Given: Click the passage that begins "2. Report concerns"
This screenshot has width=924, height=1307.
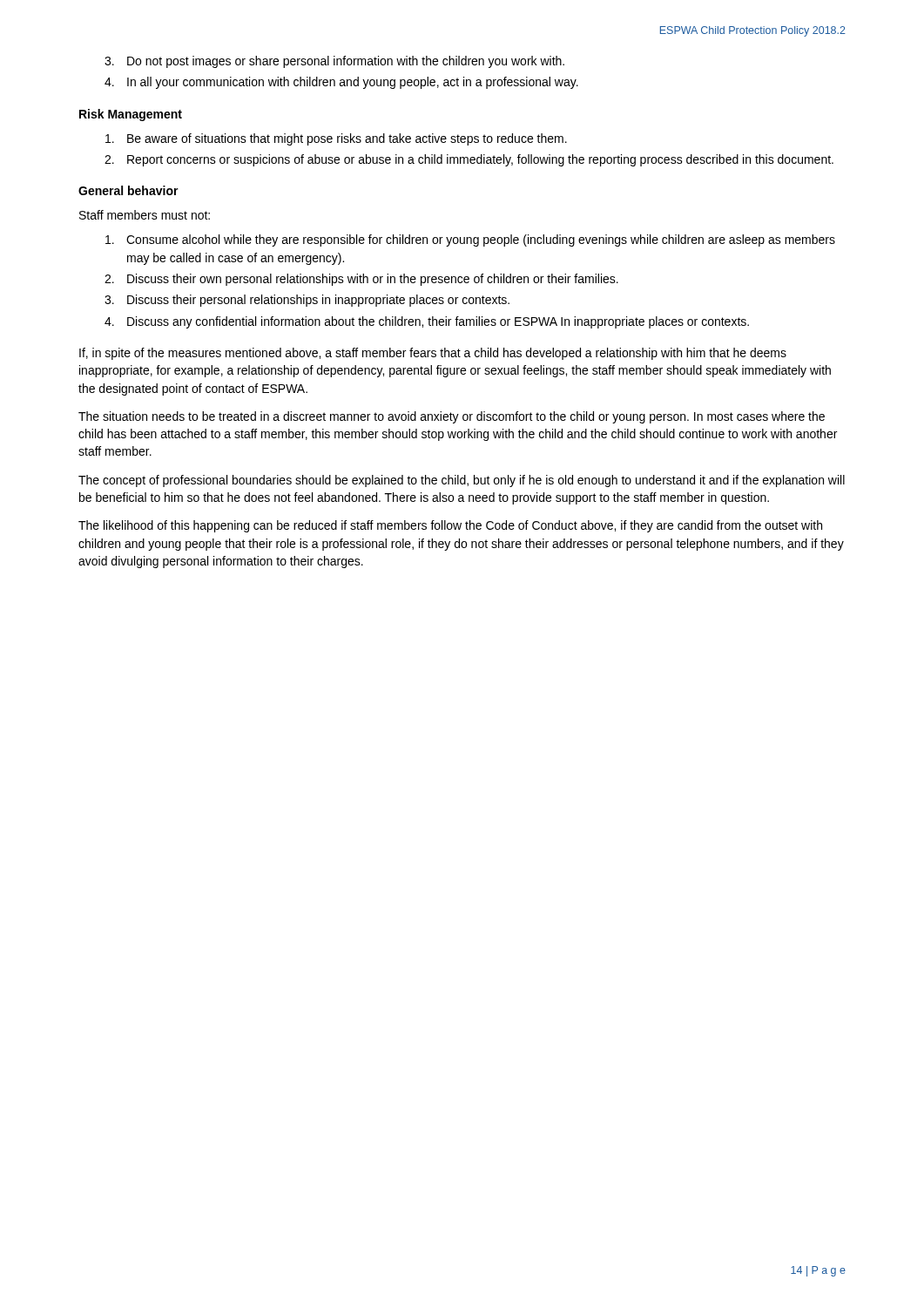Looking at the screenshot, I should (462, 160).
